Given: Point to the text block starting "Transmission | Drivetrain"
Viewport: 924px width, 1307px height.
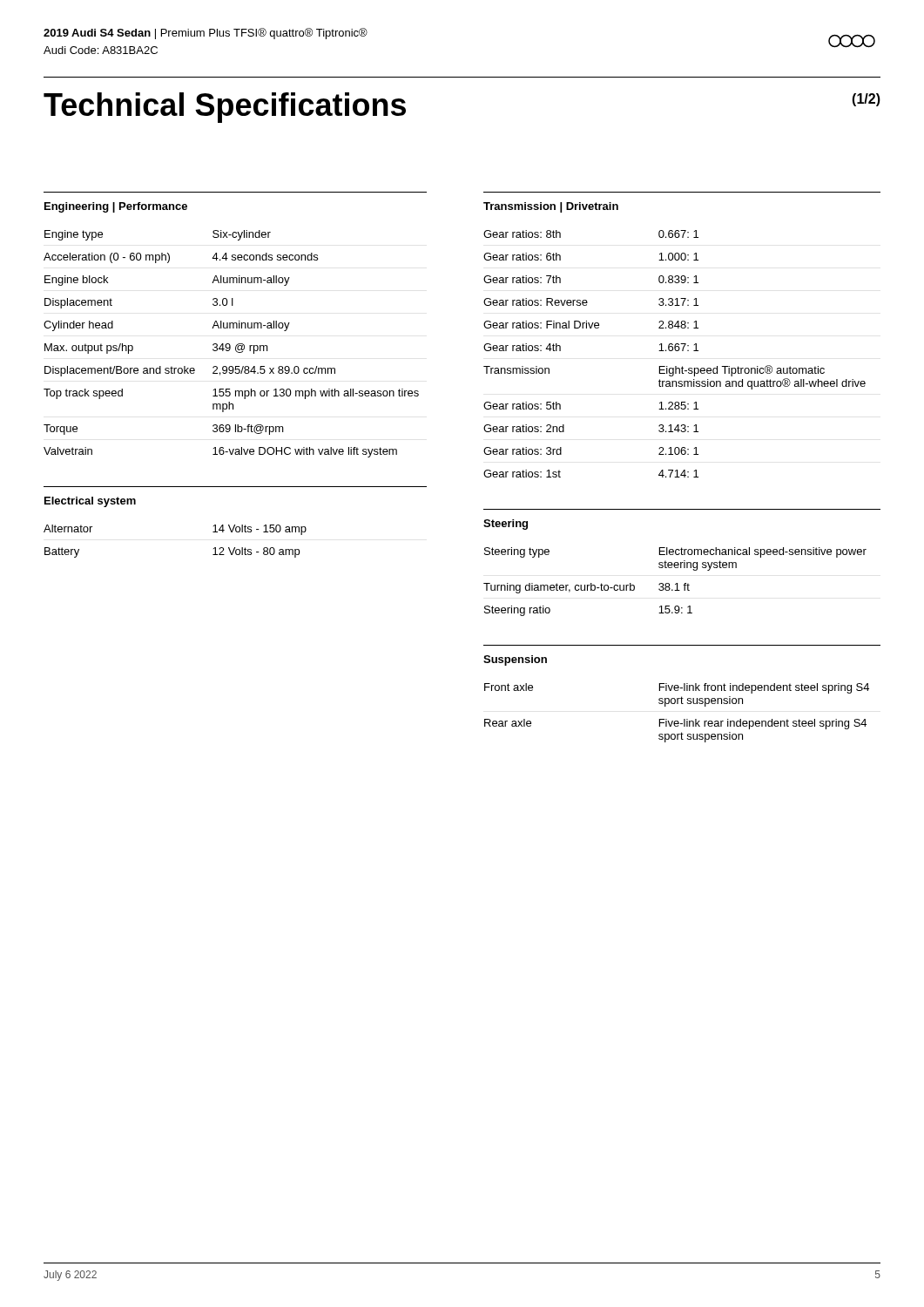Looking at the screenshot, I should coord(682,202).
